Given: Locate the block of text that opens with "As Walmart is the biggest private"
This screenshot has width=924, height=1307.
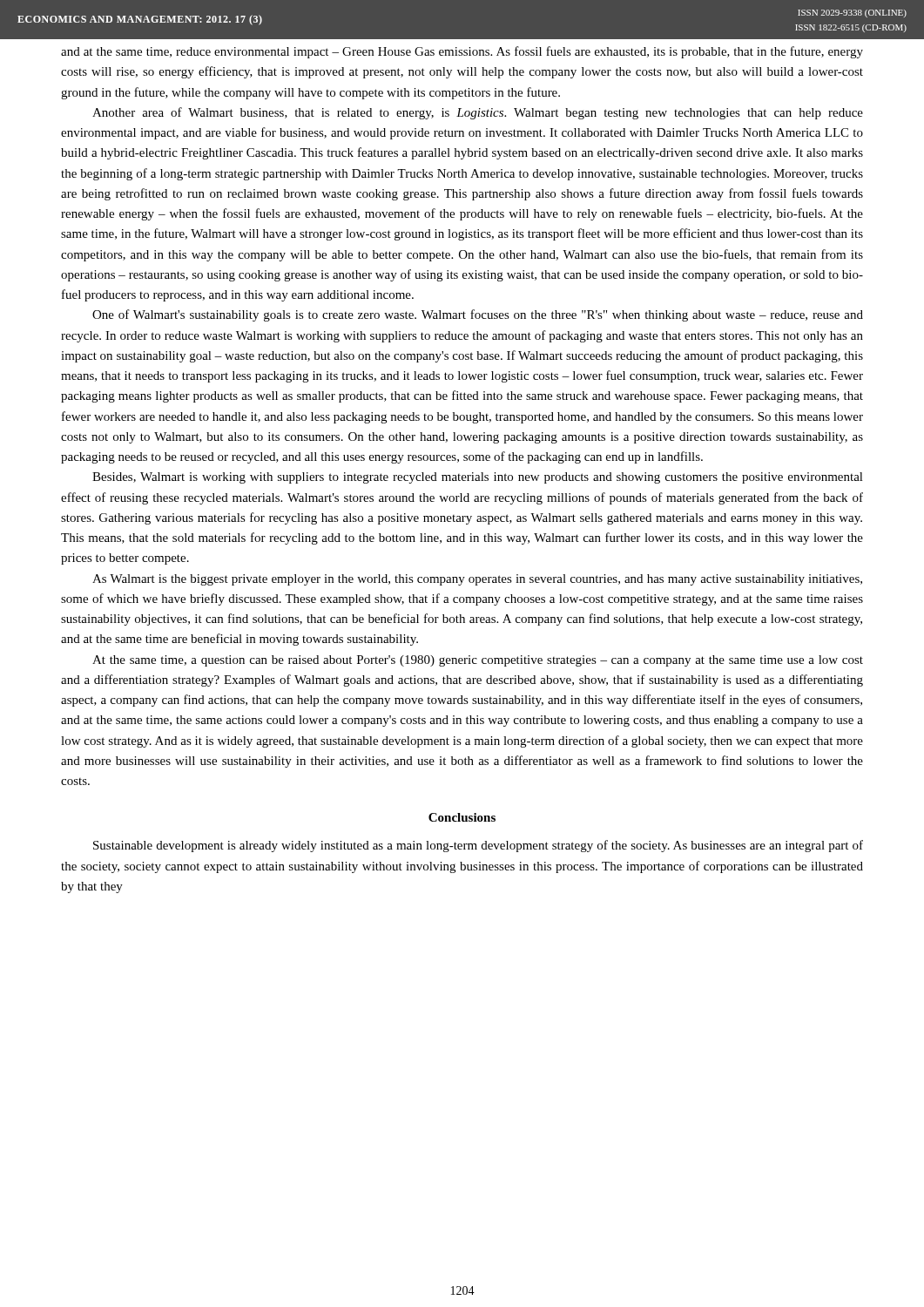Looking at the screenshot, I should (462, 609).
